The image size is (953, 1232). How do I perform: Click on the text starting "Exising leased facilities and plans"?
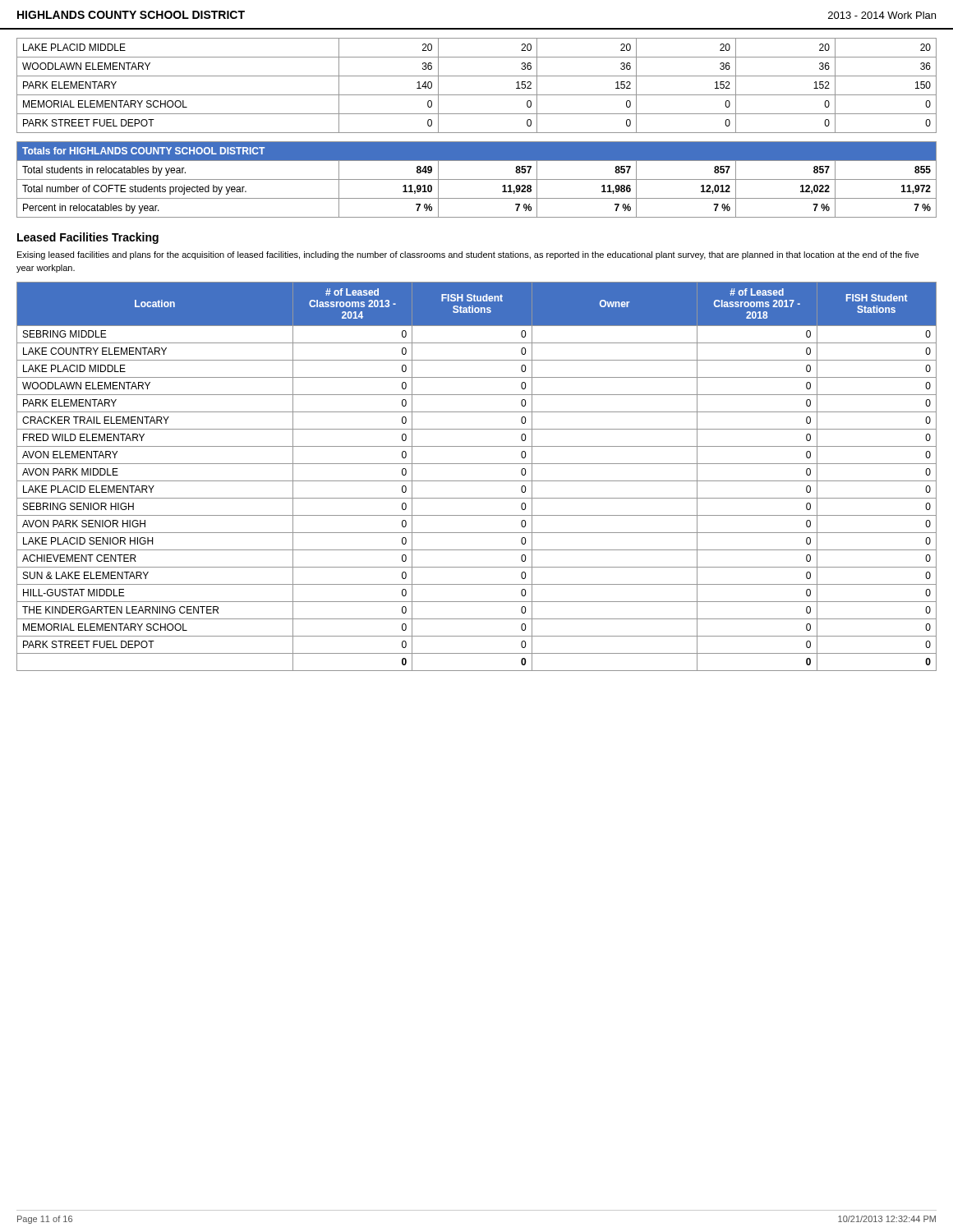468,261
